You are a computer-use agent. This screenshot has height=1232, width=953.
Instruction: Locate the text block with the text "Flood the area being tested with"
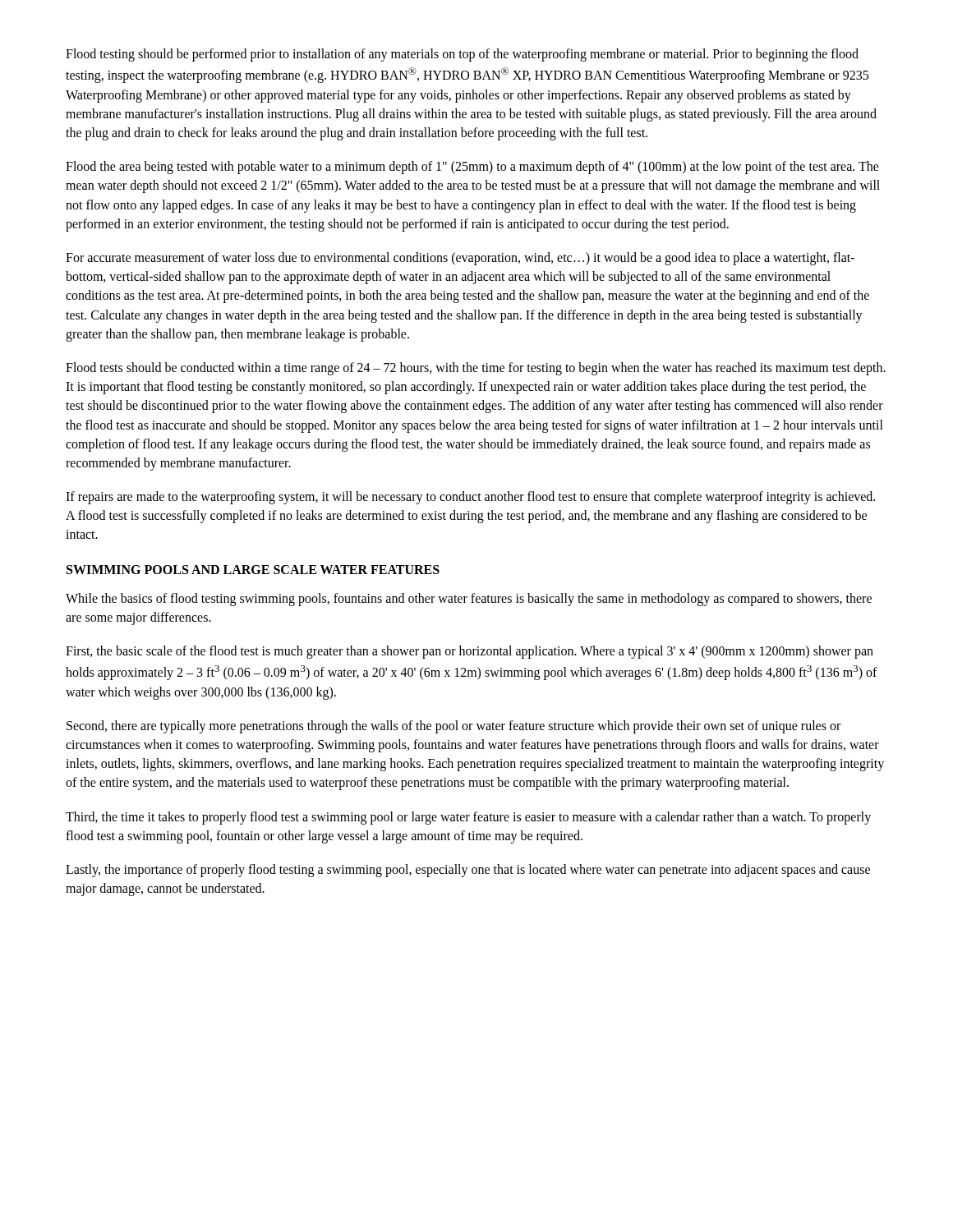coord(473,195)
